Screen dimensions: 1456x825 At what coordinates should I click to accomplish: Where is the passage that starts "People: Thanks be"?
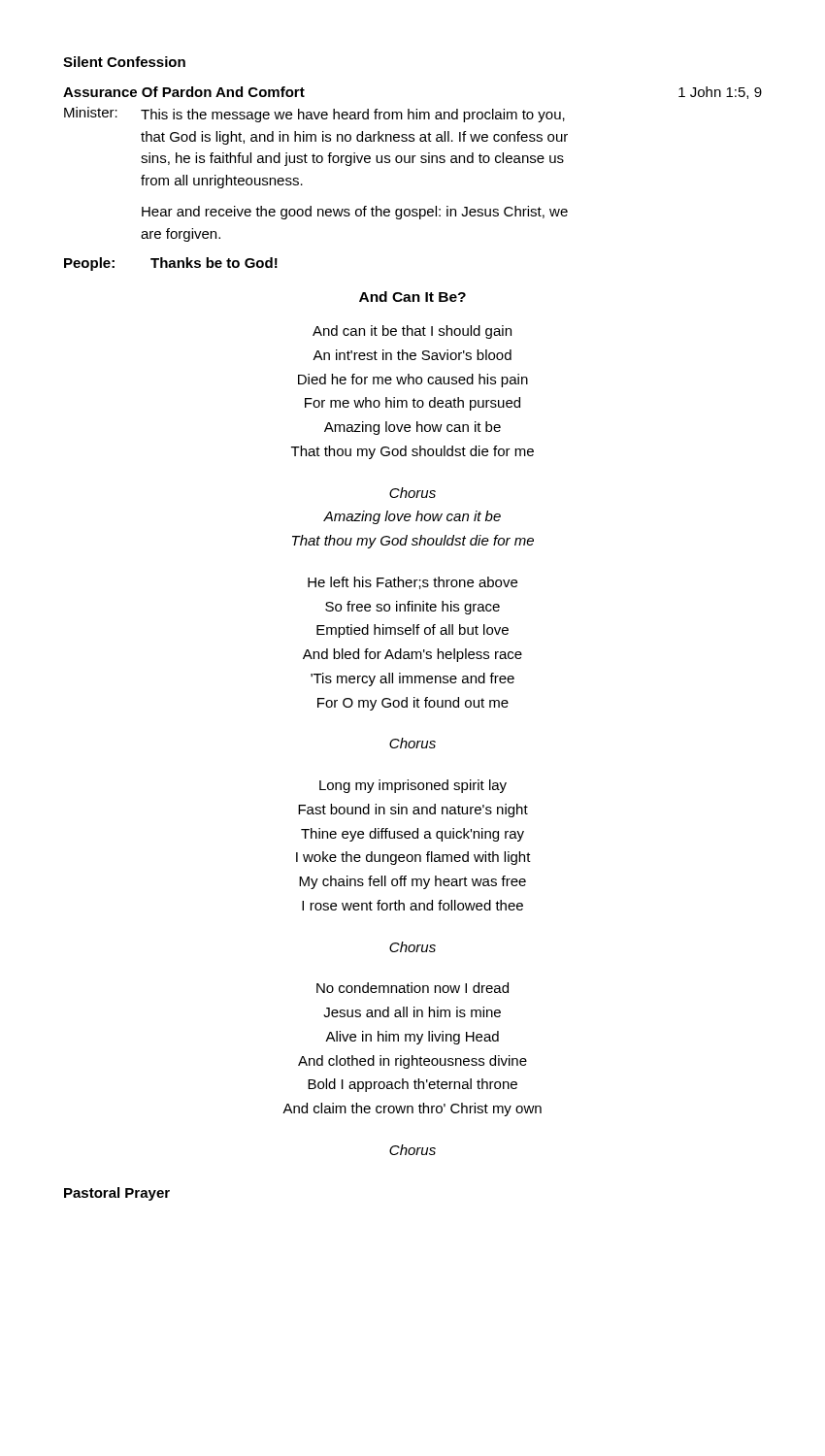point(171,263)
